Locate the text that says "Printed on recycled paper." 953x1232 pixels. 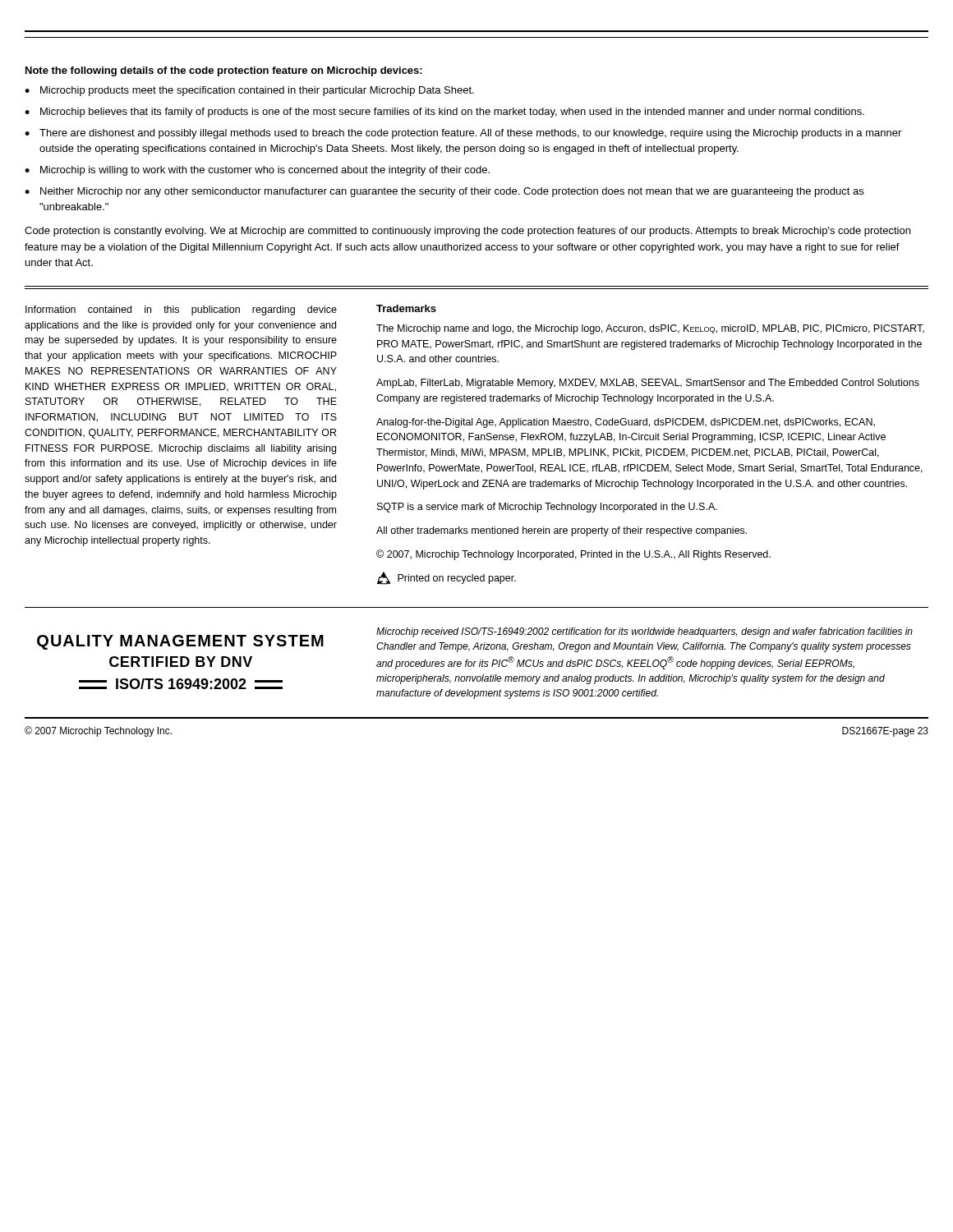click(x=446, y=578)
